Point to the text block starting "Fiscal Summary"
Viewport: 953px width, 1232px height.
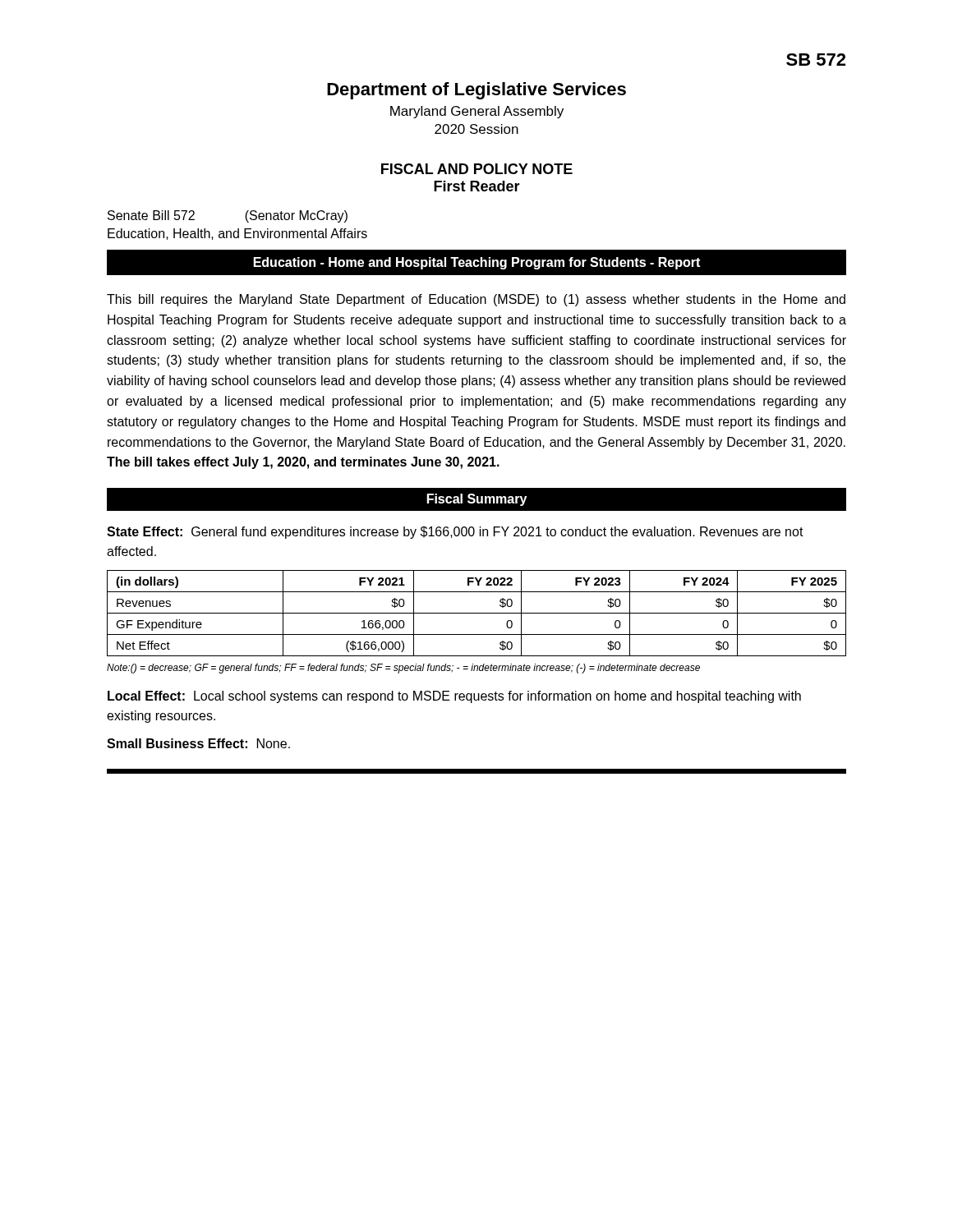click(x=476, y=499)
